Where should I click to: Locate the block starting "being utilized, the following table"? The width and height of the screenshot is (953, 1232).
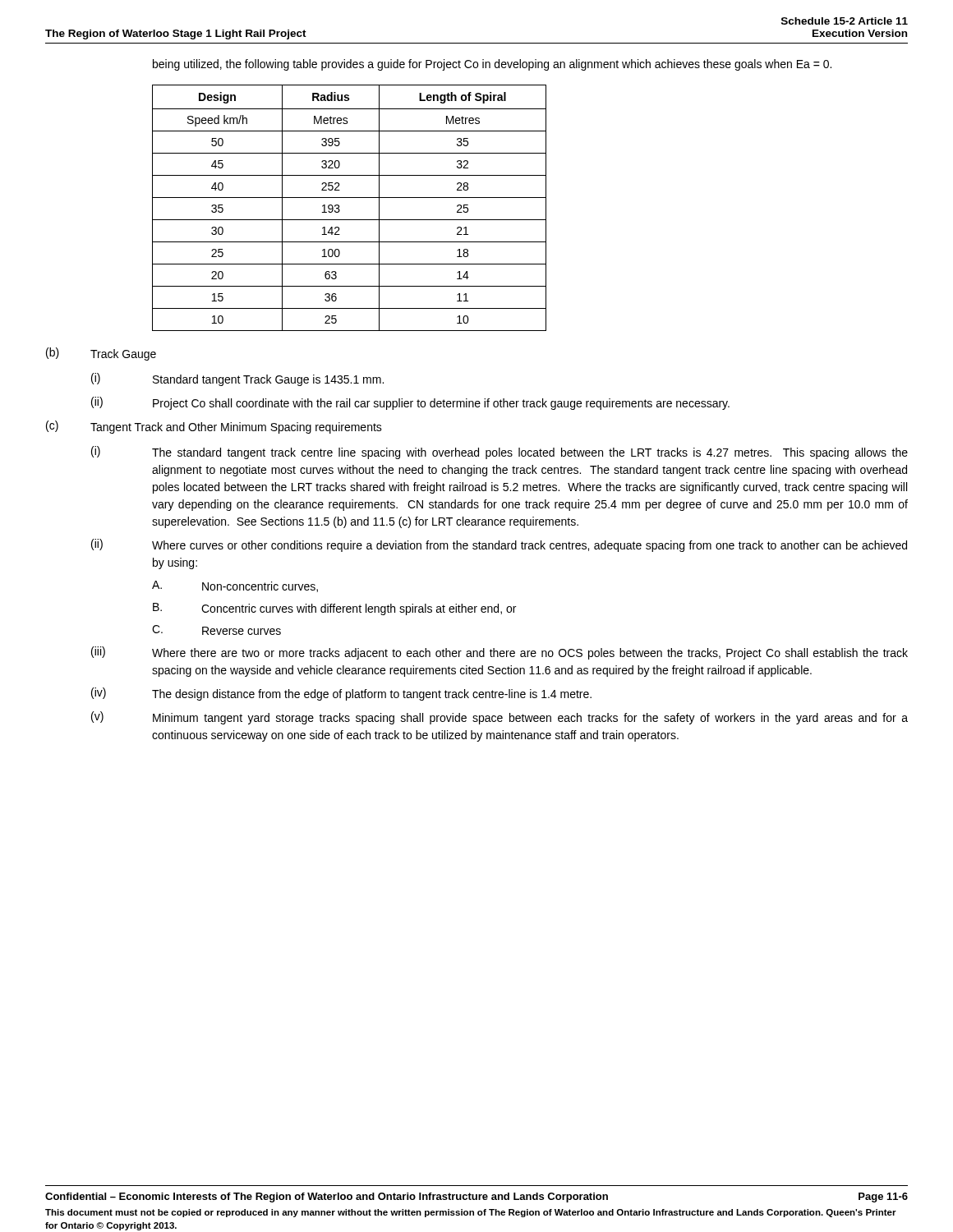click(492, 64)
